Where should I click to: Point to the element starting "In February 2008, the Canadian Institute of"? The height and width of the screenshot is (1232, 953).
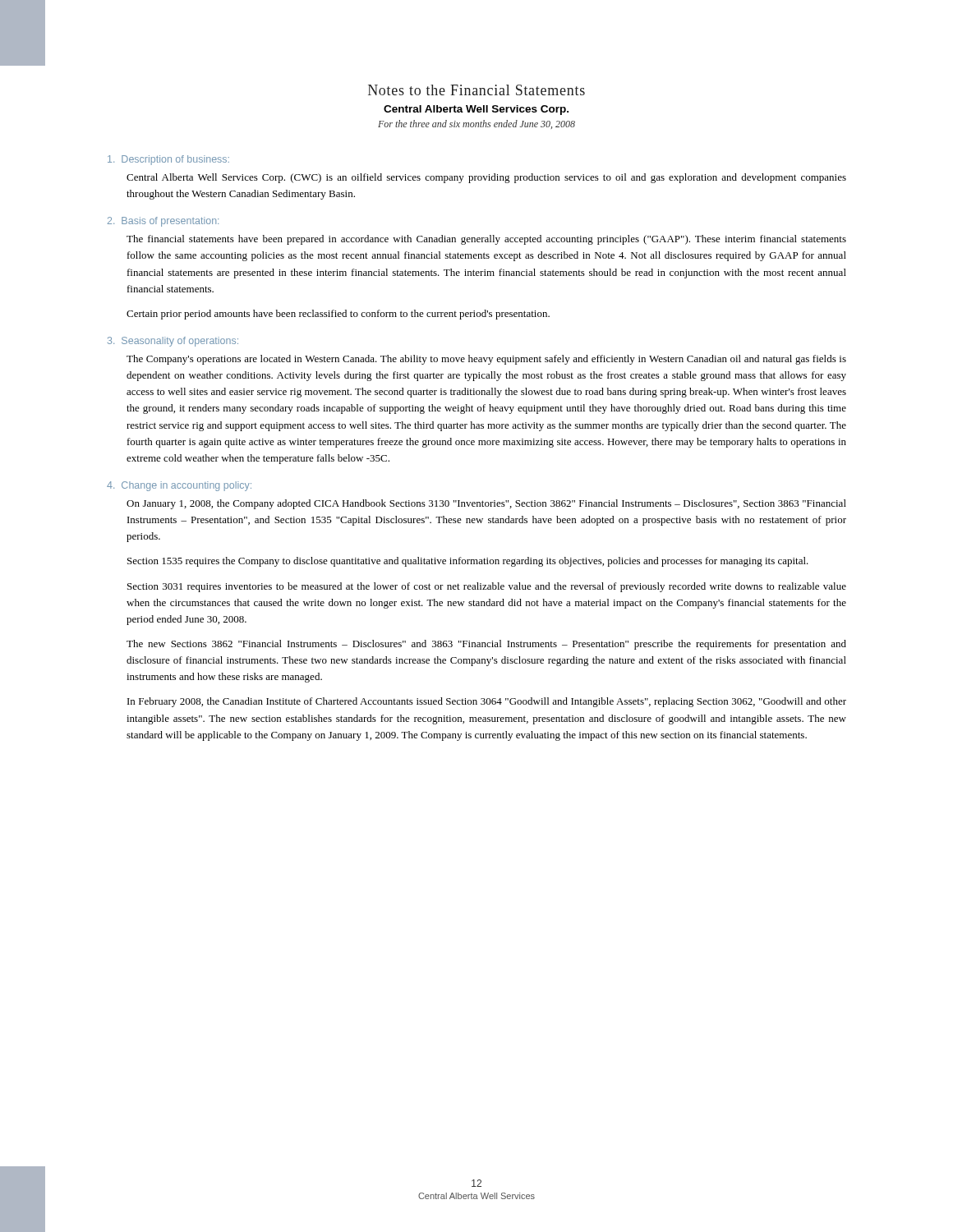coord(486,718)
